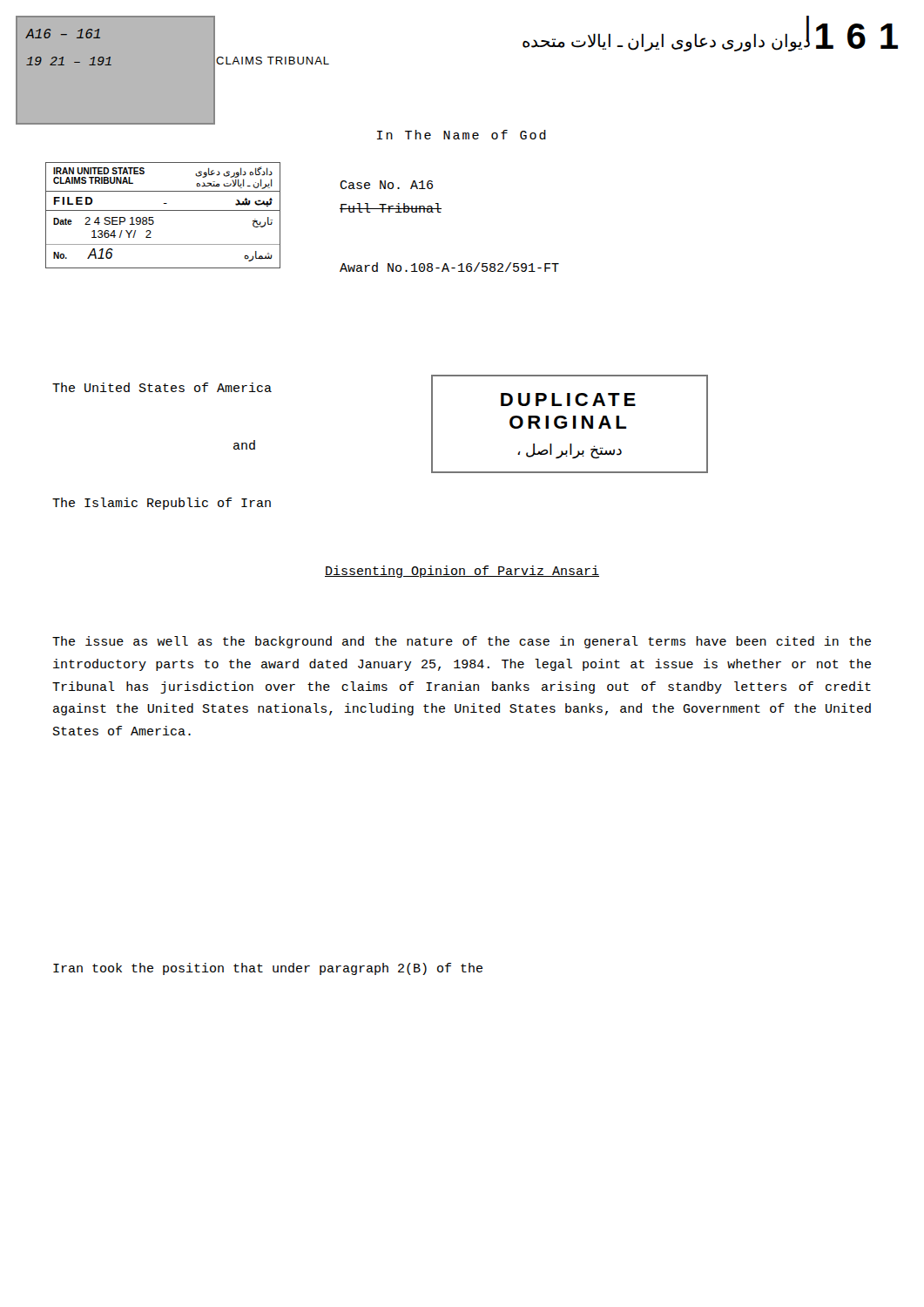Find "CLAIMS TRIBUNAL" on this page

(x=273, y=61)
